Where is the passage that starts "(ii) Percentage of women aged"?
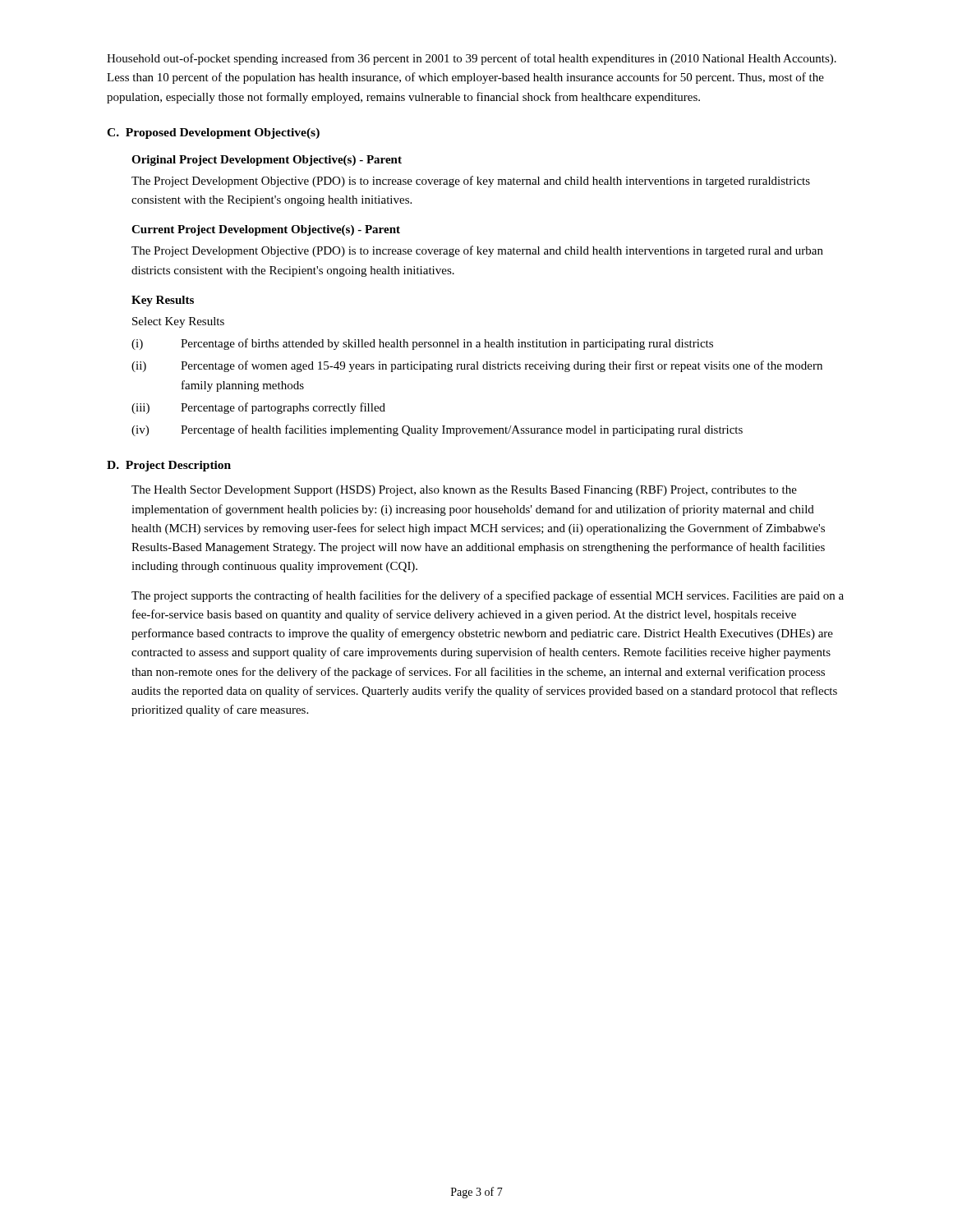Image resolution: width=953 pixels, height=1232 pixels. coord(489,376)
